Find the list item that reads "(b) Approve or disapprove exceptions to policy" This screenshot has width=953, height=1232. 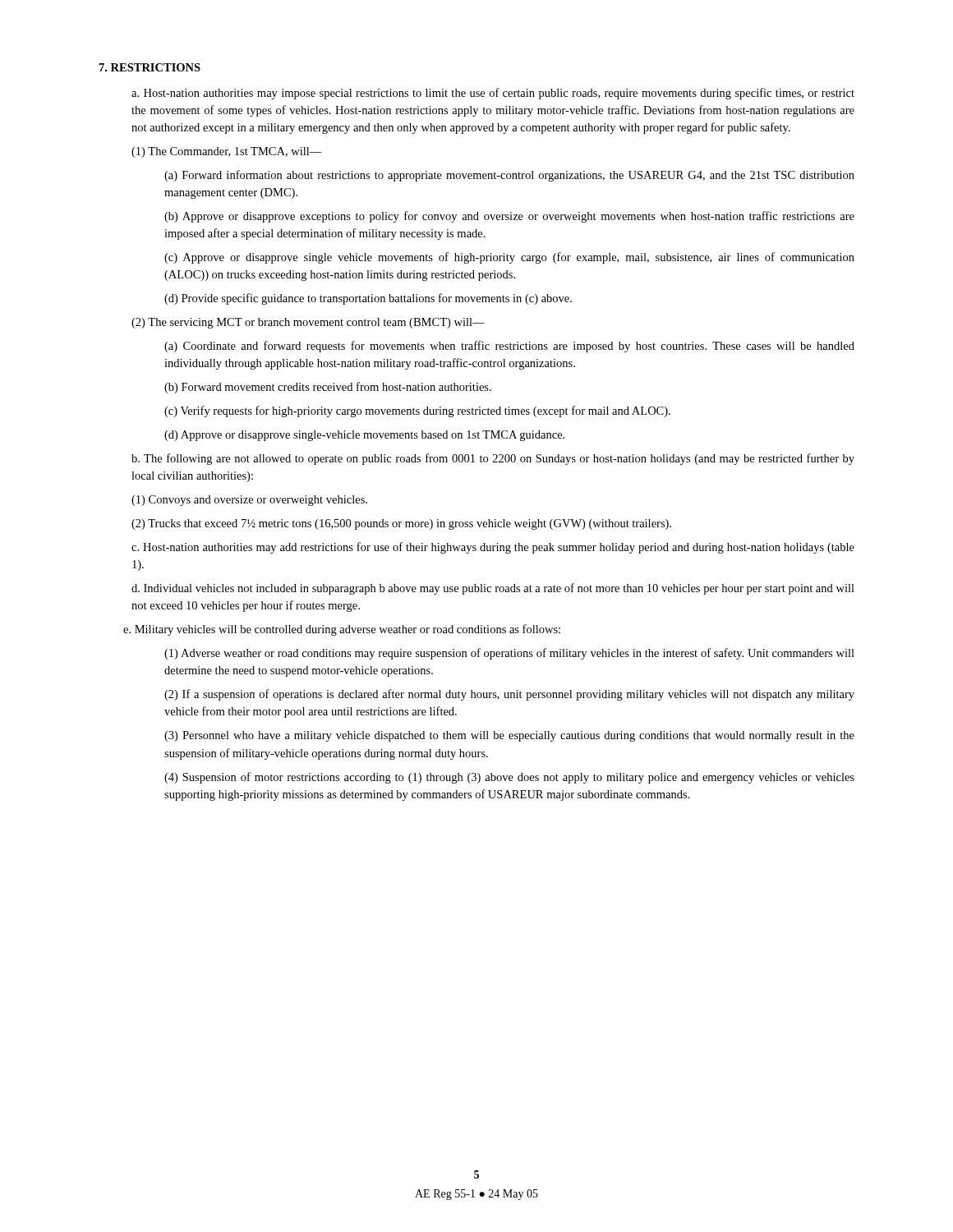tap(509, 225)
